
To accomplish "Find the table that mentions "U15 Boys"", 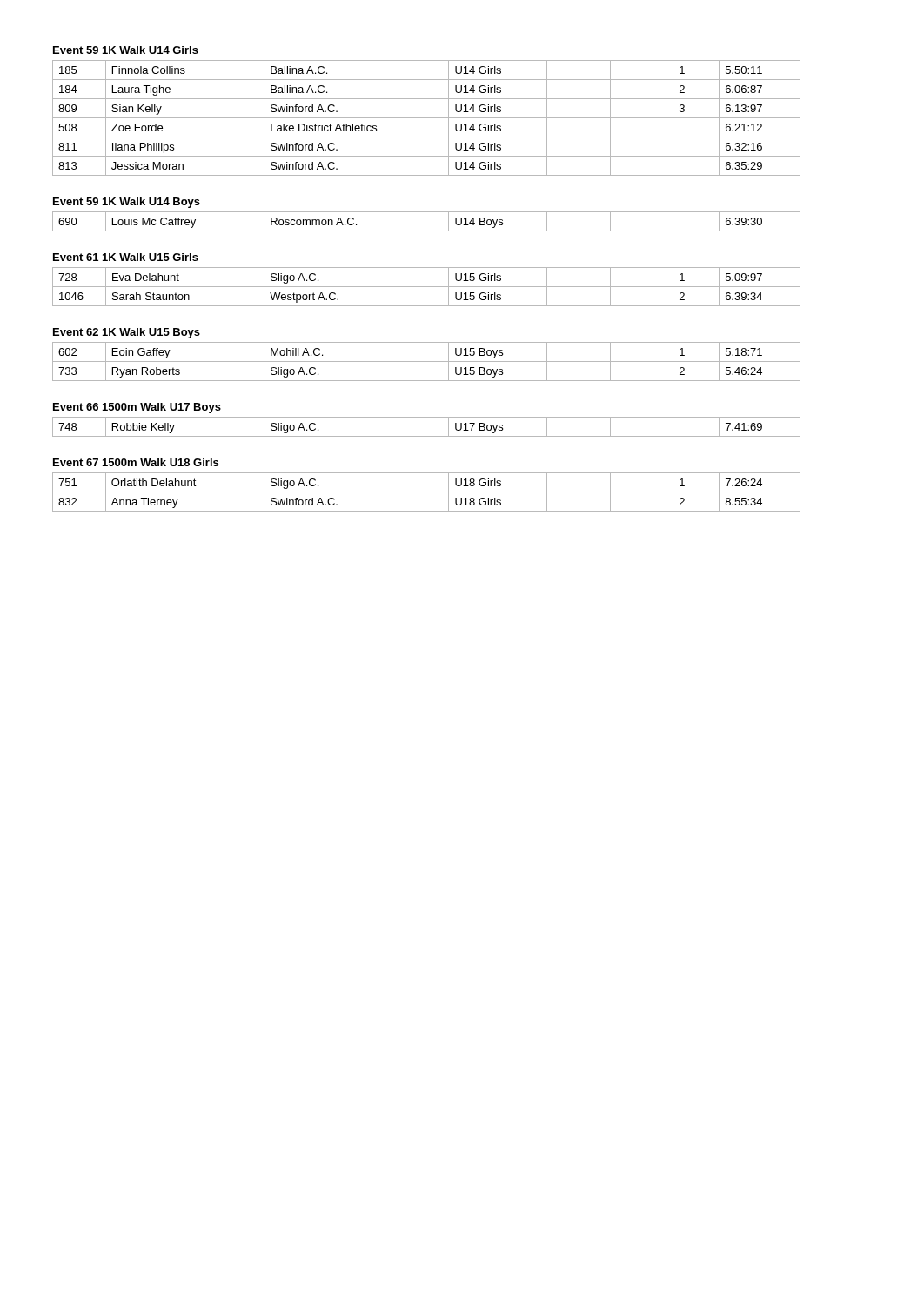I will 462,361.
